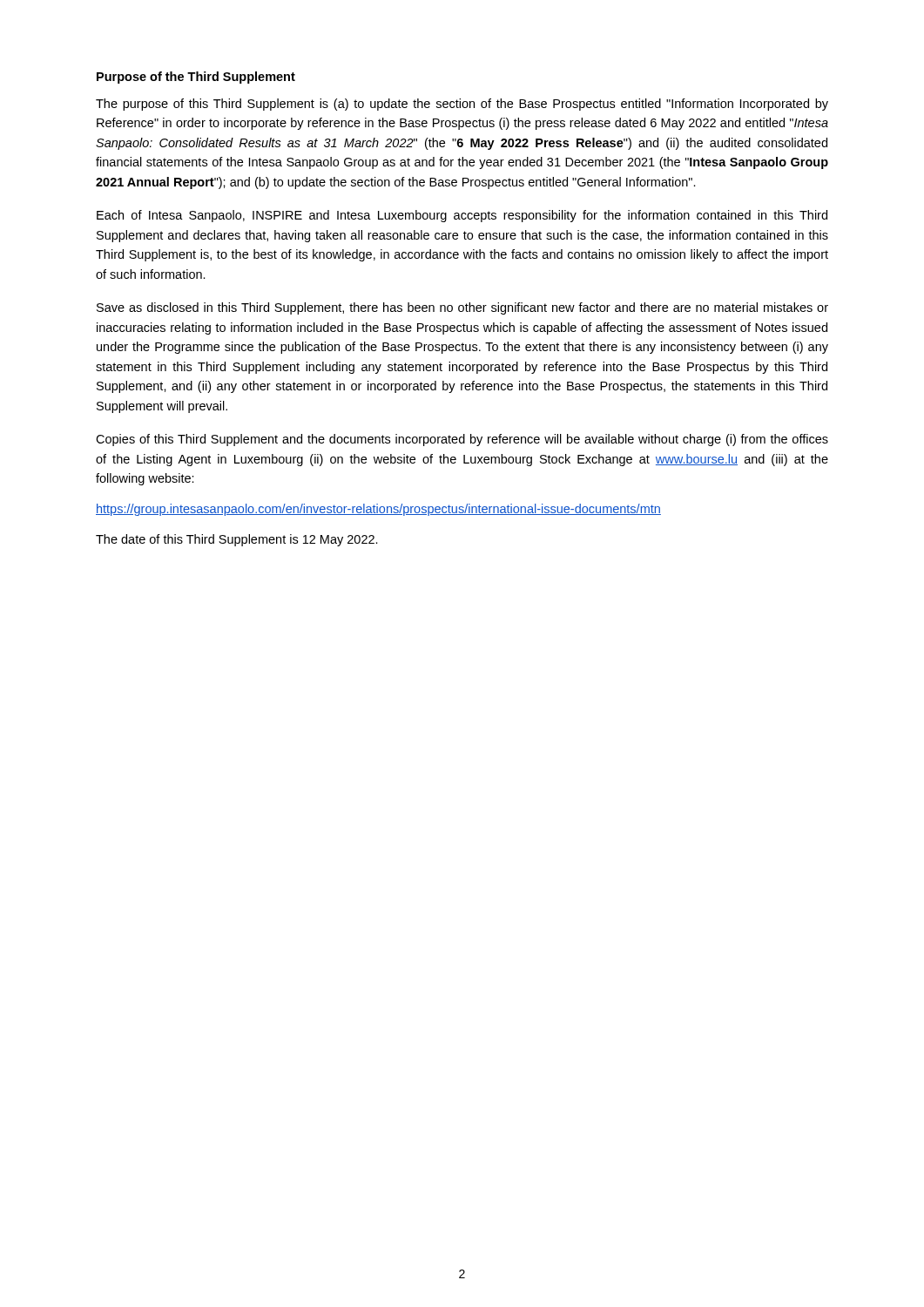This screenshot has height=1307, width=924.
Task: Locate the block of text that opens with "Each of Intesa Sanpaolo,"
Action: point(462,245)
